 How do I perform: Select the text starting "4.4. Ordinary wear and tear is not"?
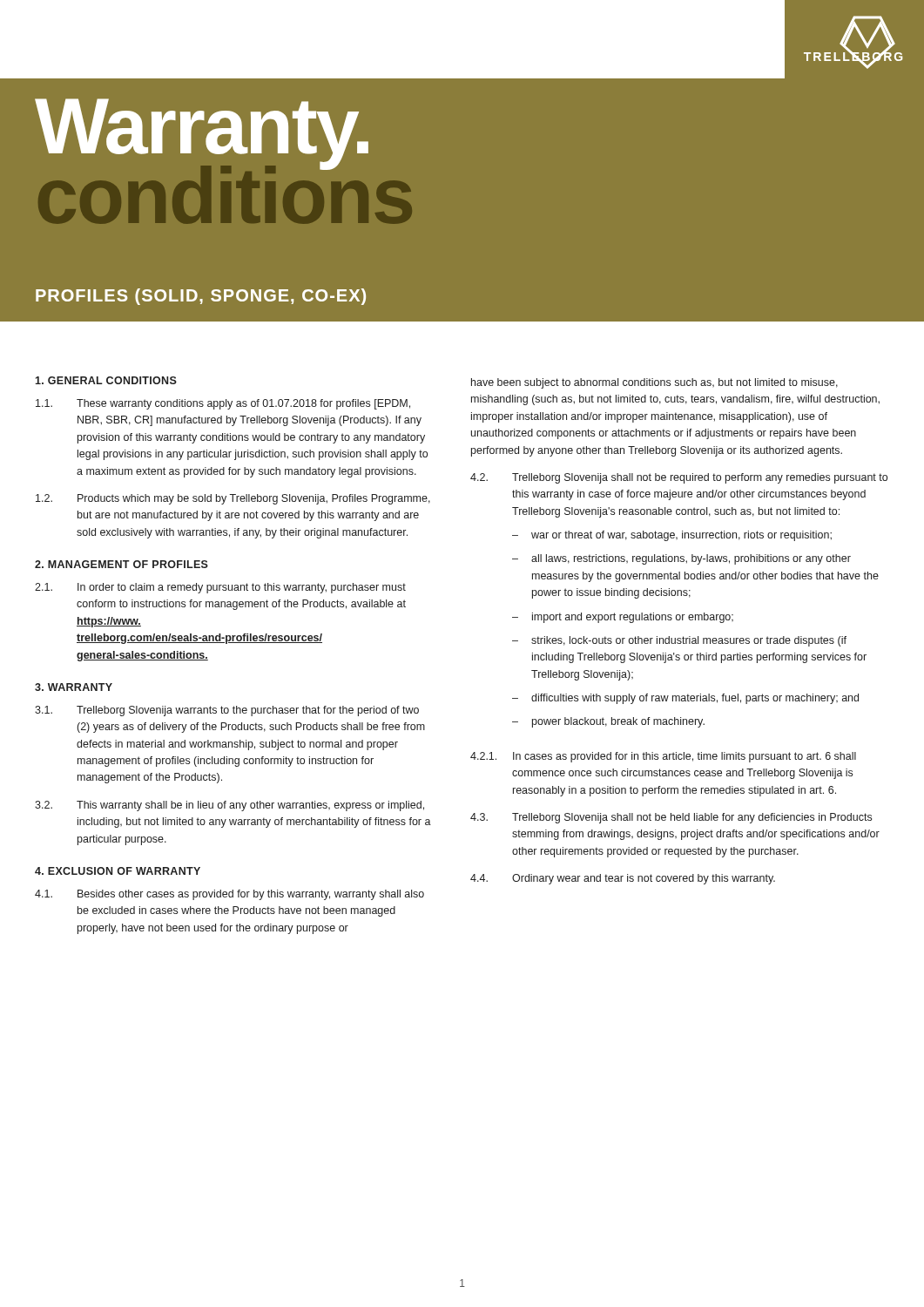pos(680,879)
